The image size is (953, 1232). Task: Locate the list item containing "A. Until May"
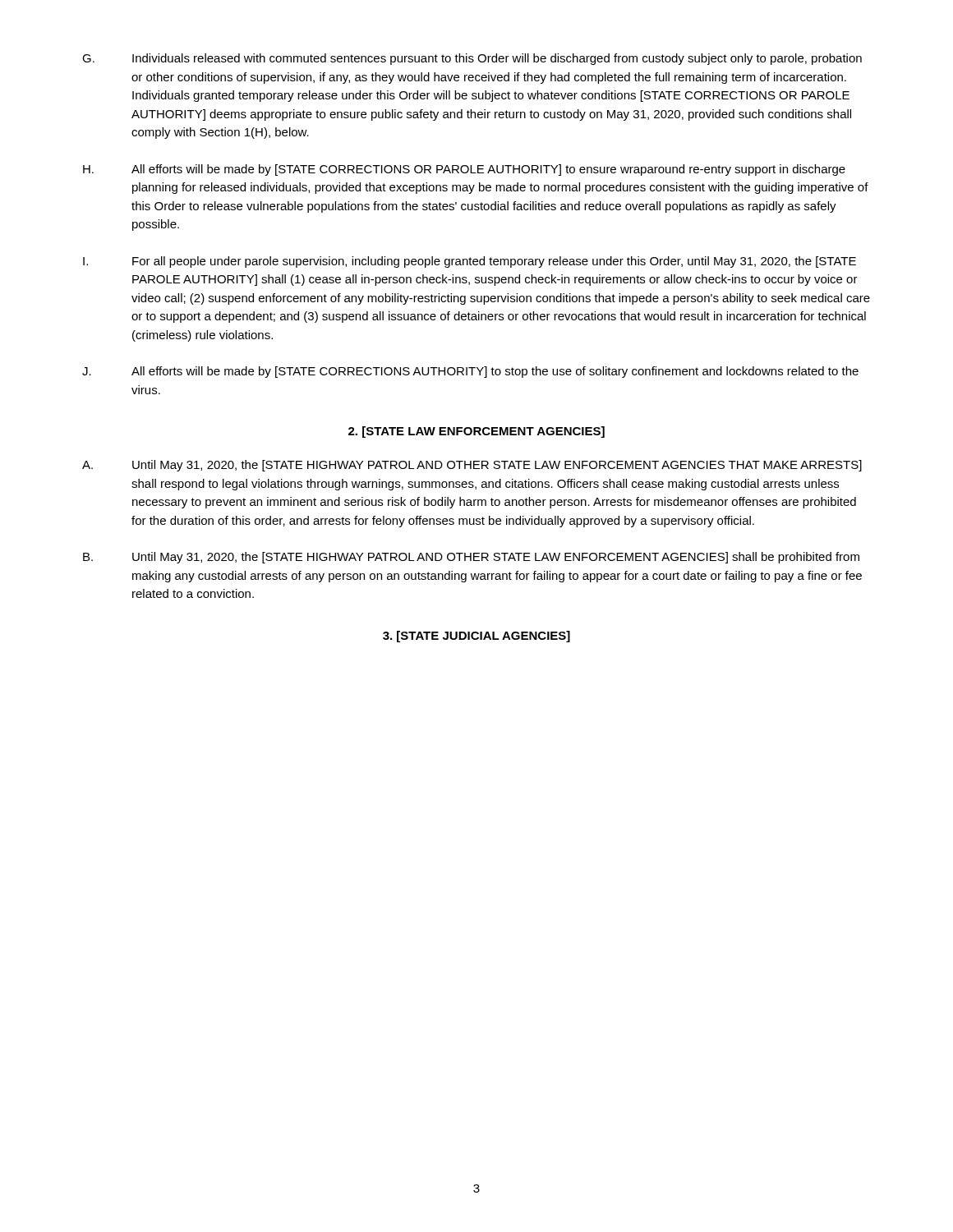(x=476, y=493)
